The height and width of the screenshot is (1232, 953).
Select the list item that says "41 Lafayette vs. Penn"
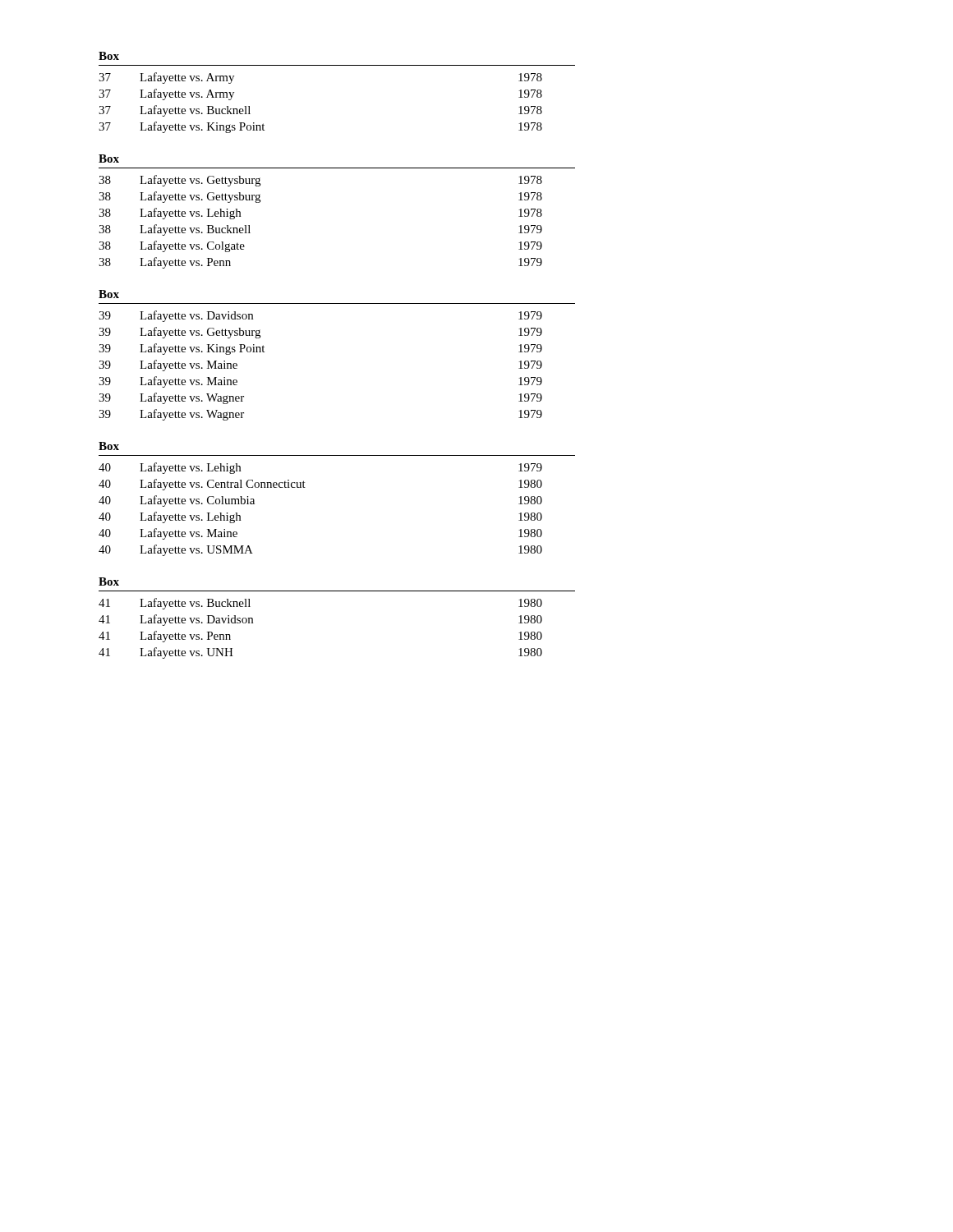[179, 636]
